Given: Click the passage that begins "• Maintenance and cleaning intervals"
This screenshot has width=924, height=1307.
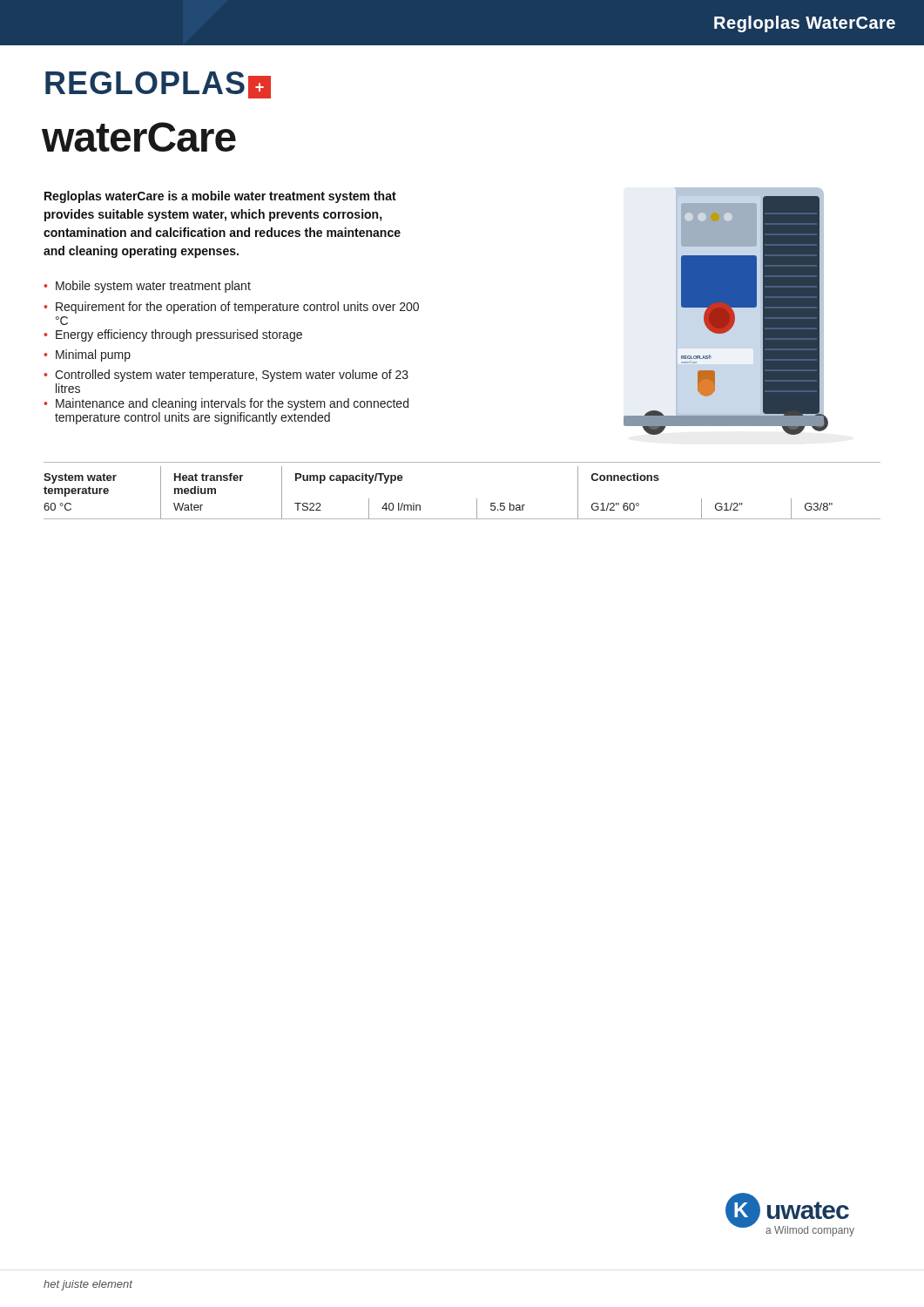Looking at the screenshot, I should tap(233, 410).
